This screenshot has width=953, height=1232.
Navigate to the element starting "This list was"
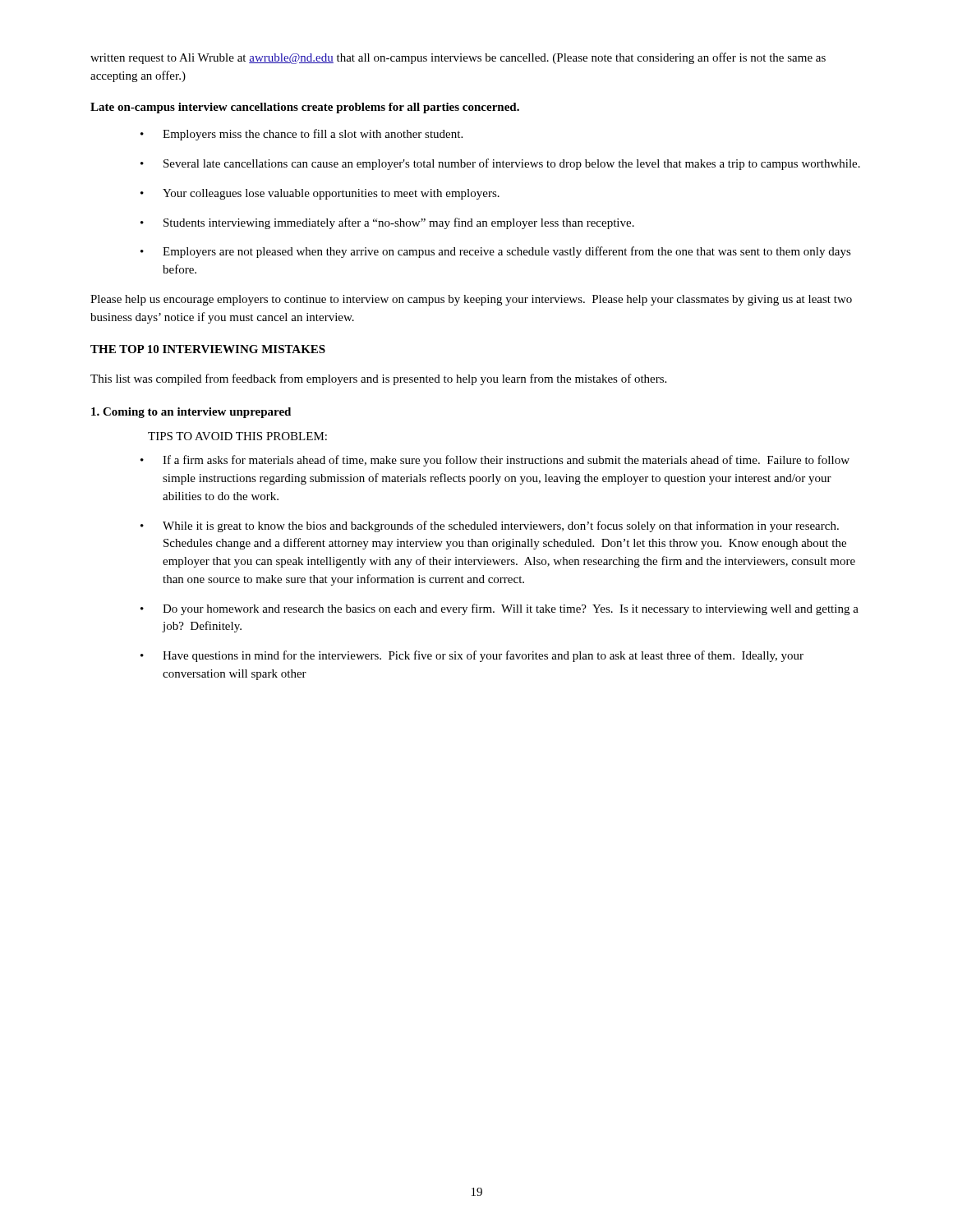pyautogui.click(x=379, y=379)
